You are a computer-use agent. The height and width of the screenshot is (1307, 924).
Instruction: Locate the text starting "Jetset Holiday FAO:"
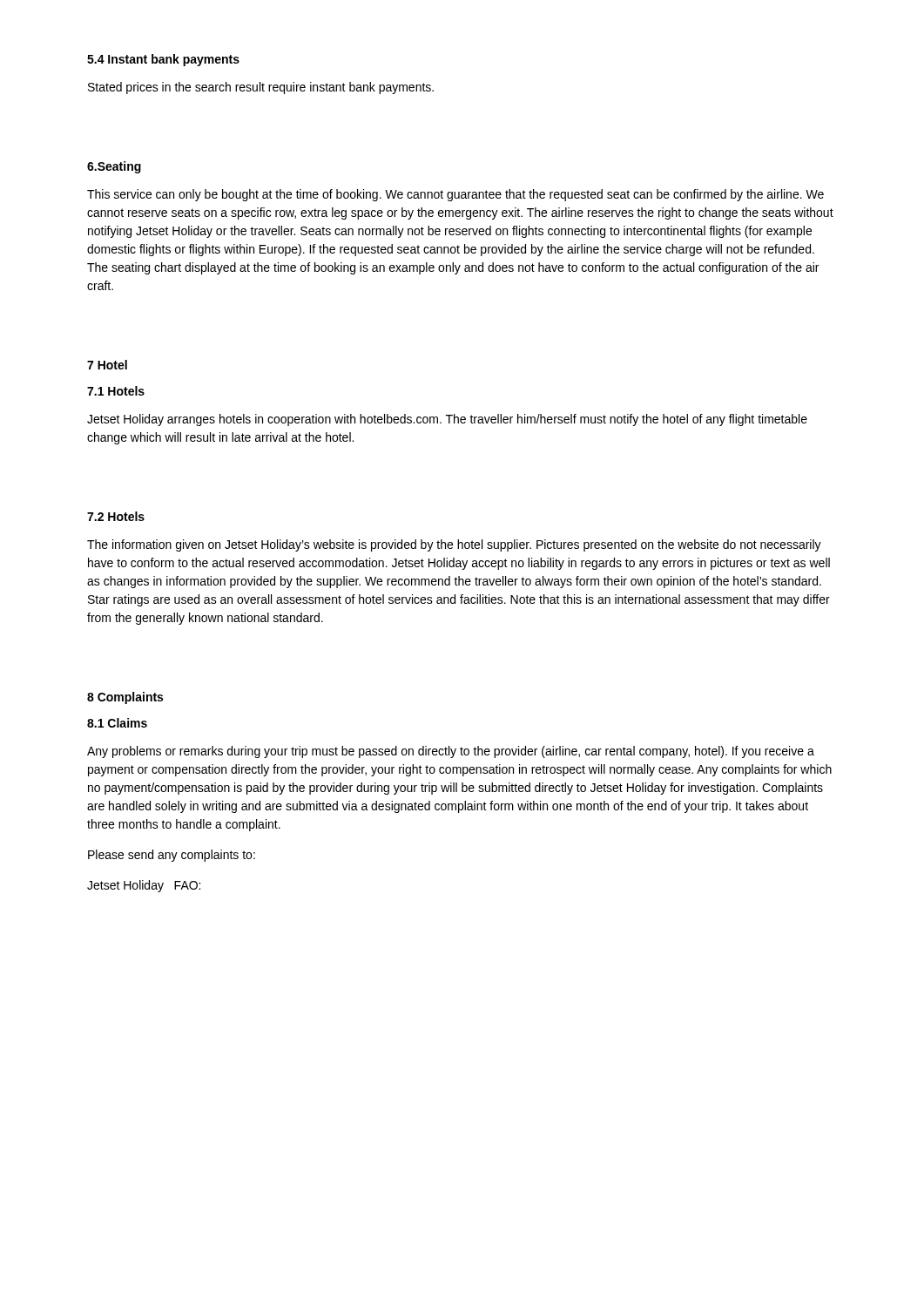144,885
